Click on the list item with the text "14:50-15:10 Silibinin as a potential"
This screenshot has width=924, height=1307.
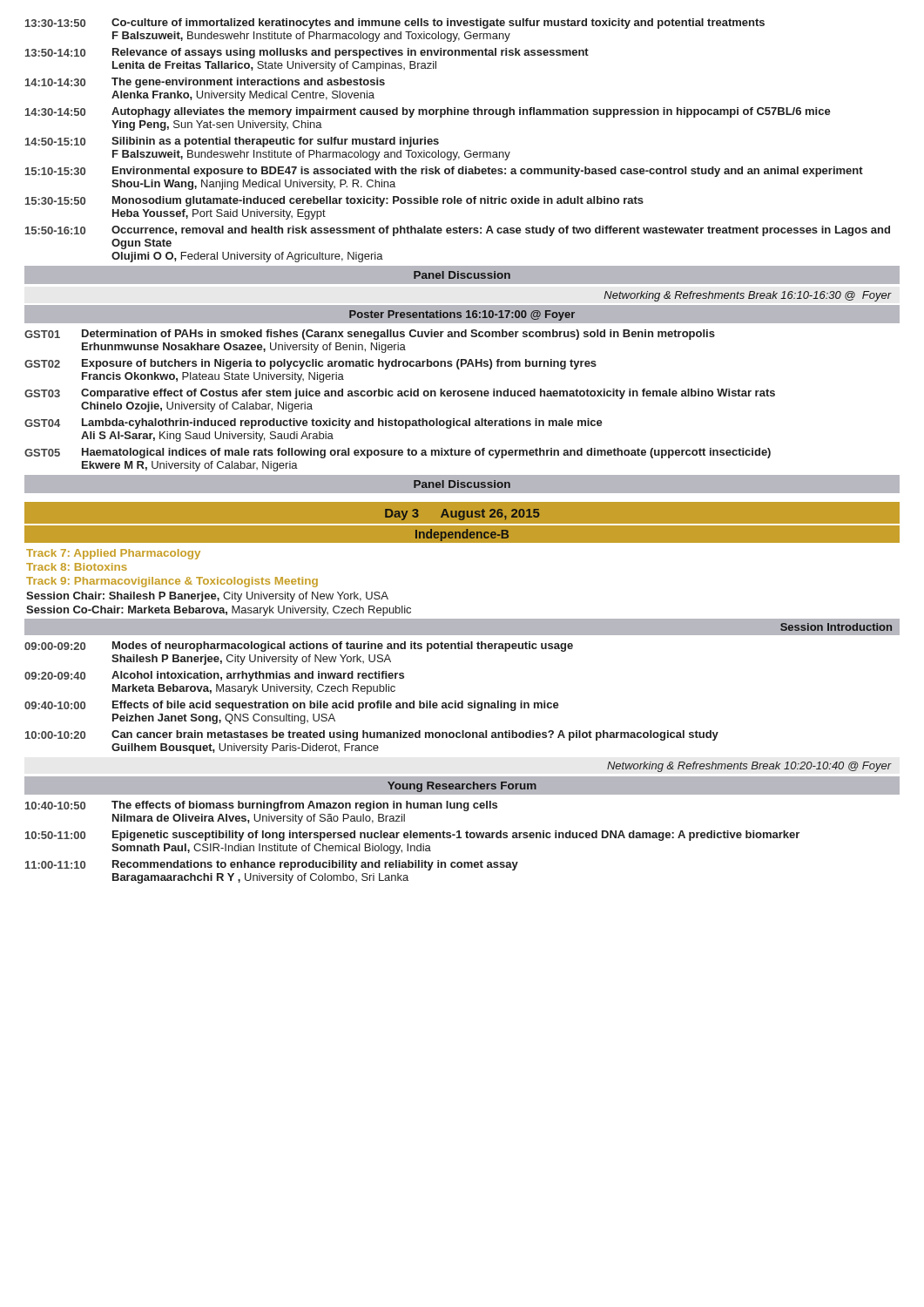pos(462,147)
